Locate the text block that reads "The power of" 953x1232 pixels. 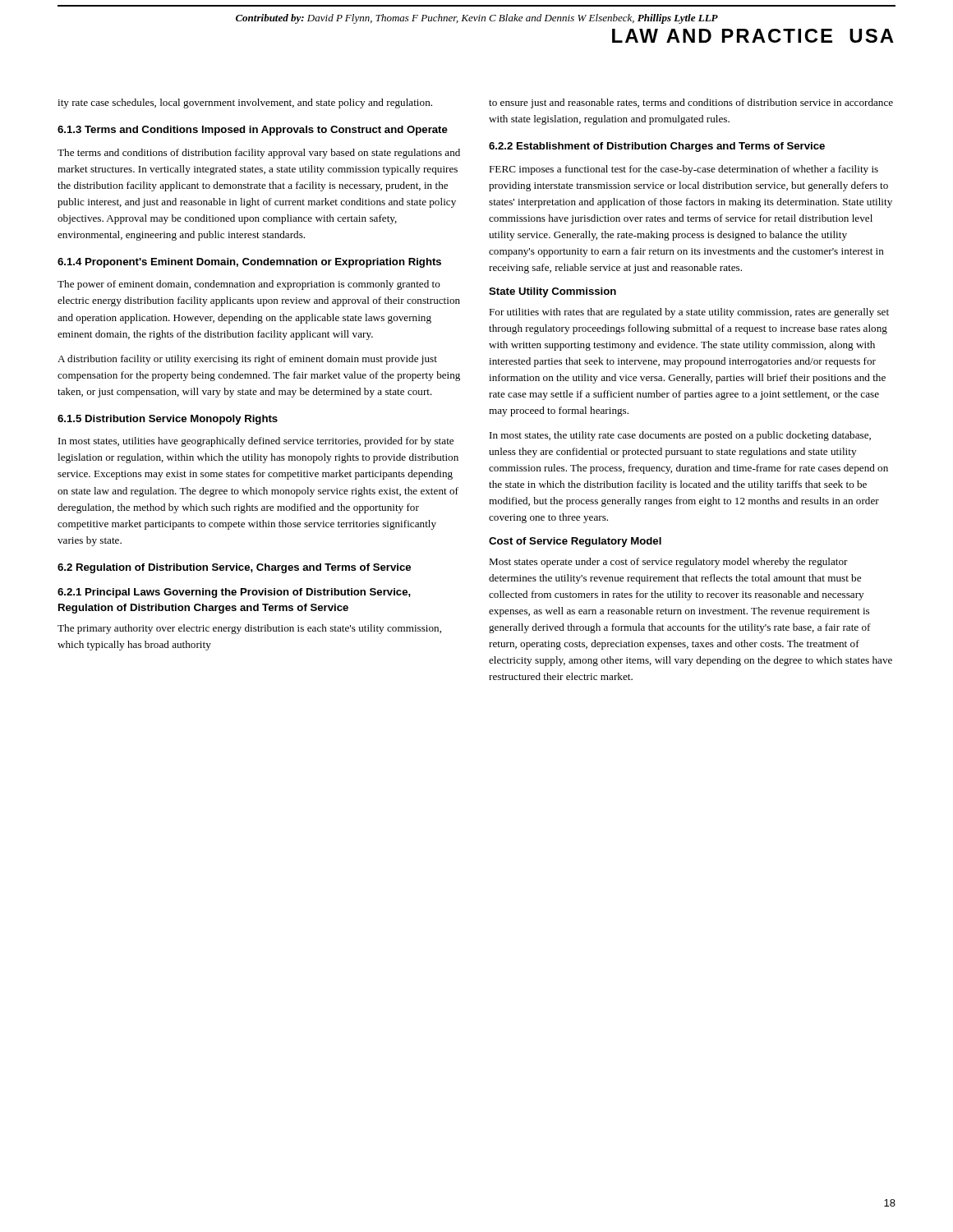tap(261, 309)
